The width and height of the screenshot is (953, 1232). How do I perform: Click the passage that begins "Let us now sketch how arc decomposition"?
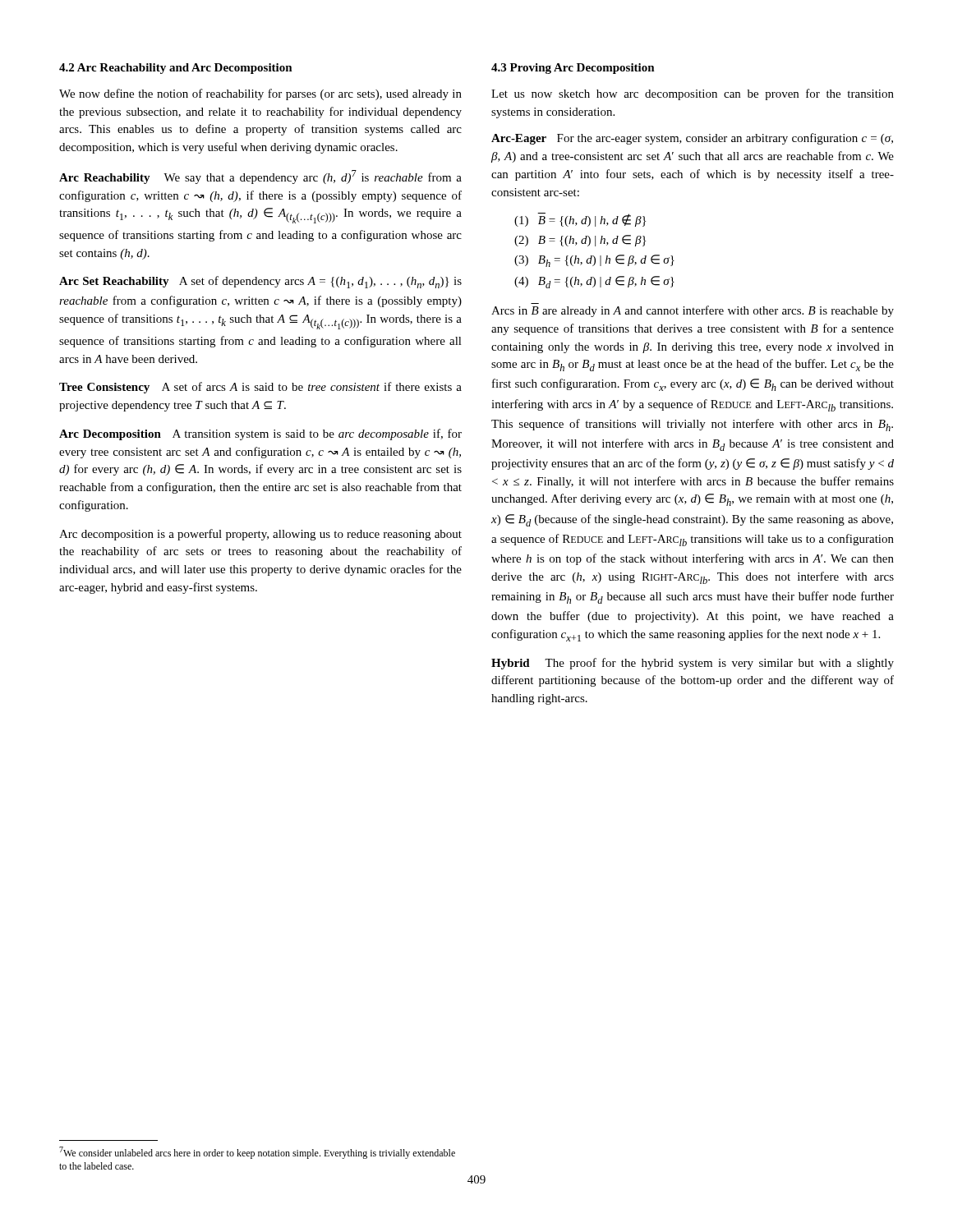coord(693,103)
